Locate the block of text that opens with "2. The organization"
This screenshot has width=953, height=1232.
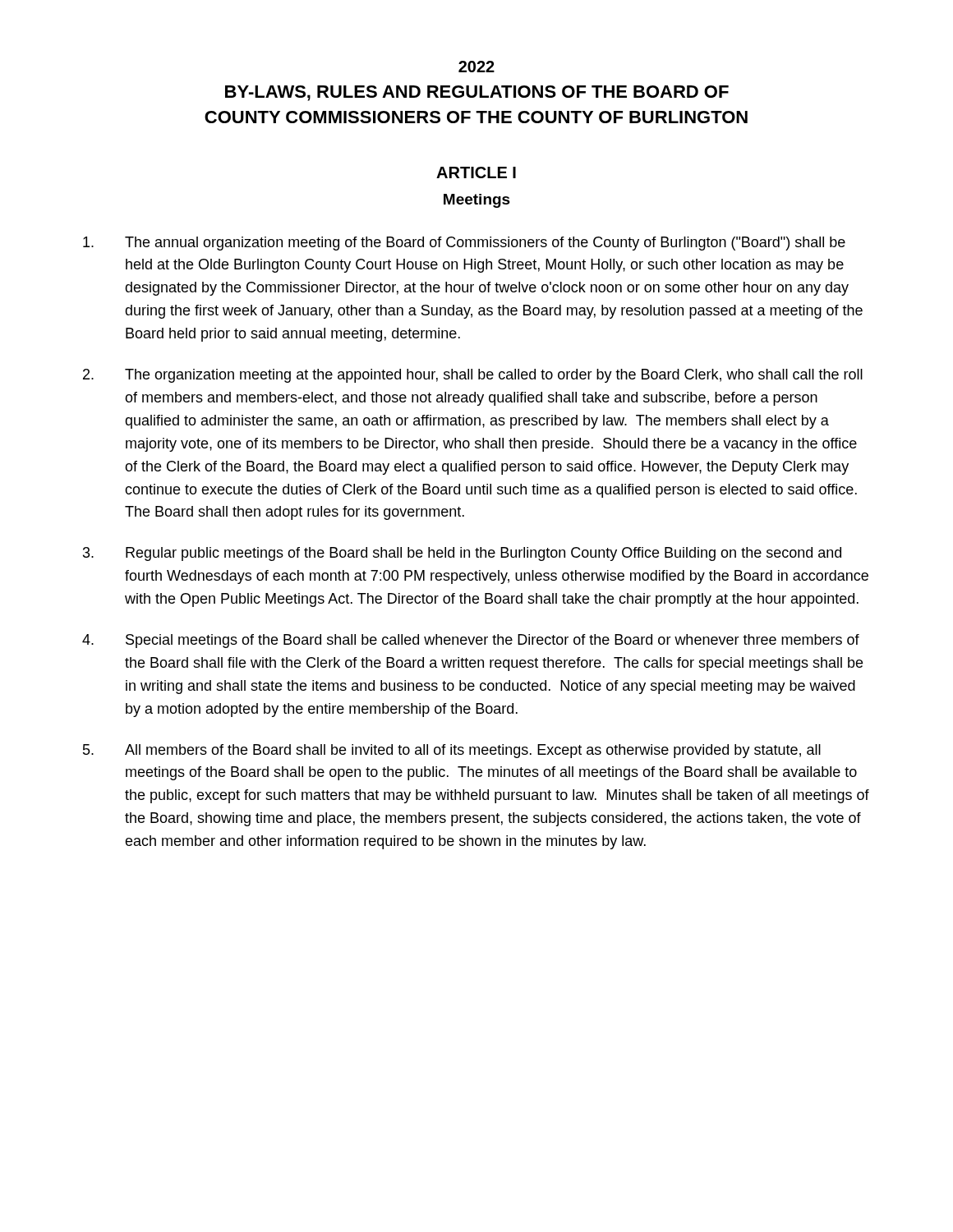pyautogui.click(x=476, y=444)
